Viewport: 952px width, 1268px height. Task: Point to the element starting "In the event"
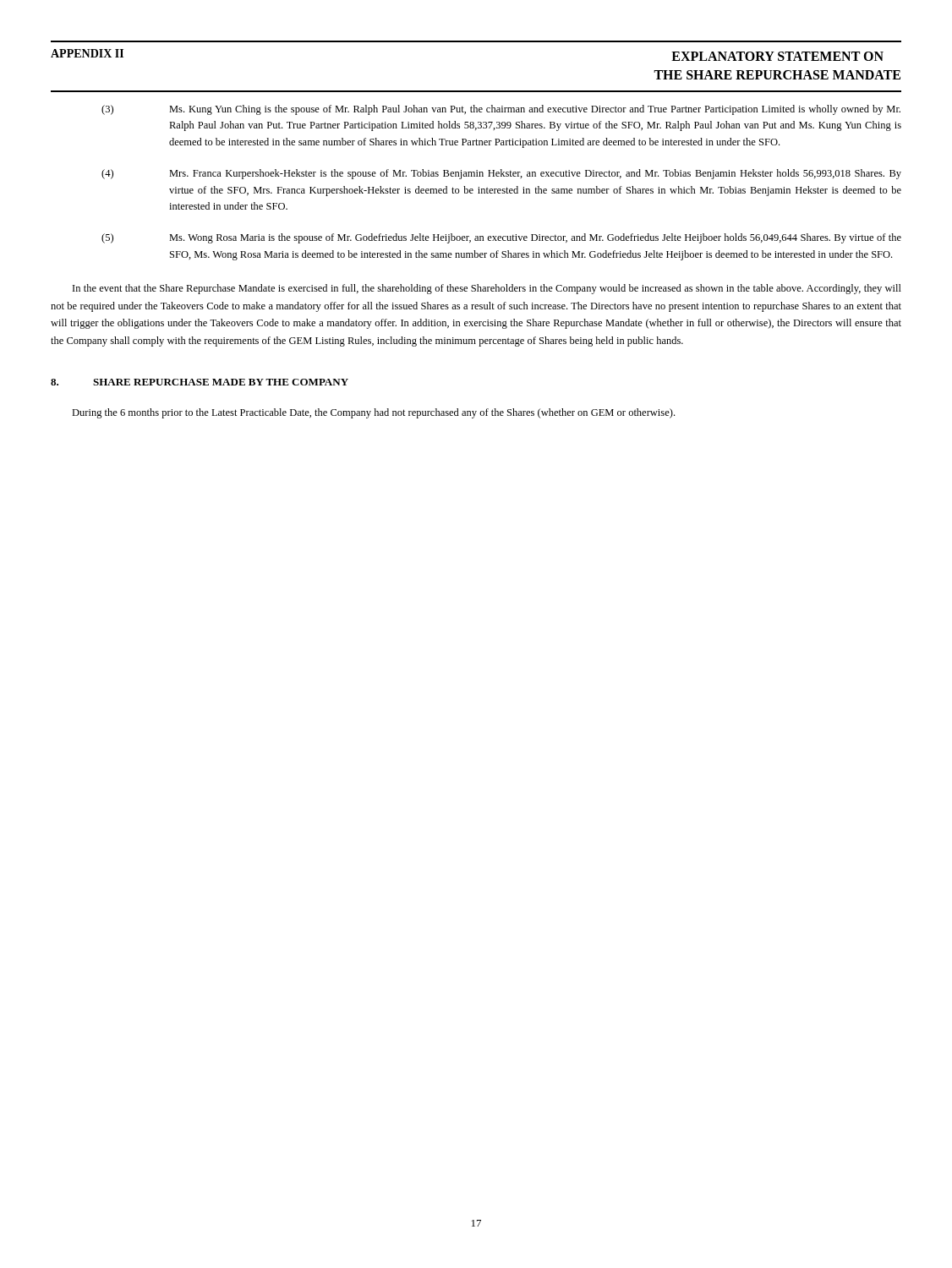476,314
